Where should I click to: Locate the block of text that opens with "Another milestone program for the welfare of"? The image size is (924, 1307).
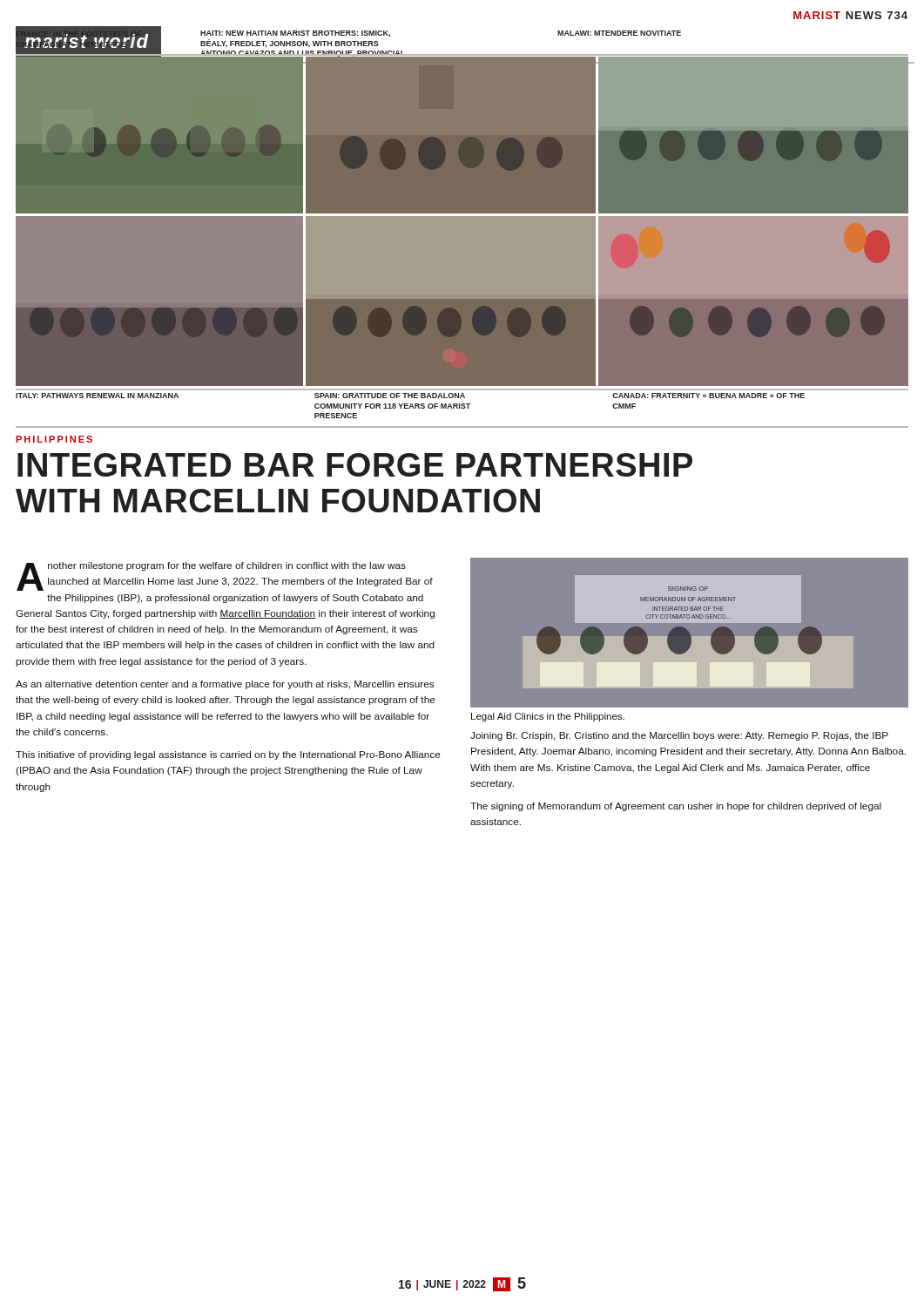pos(229,676)
